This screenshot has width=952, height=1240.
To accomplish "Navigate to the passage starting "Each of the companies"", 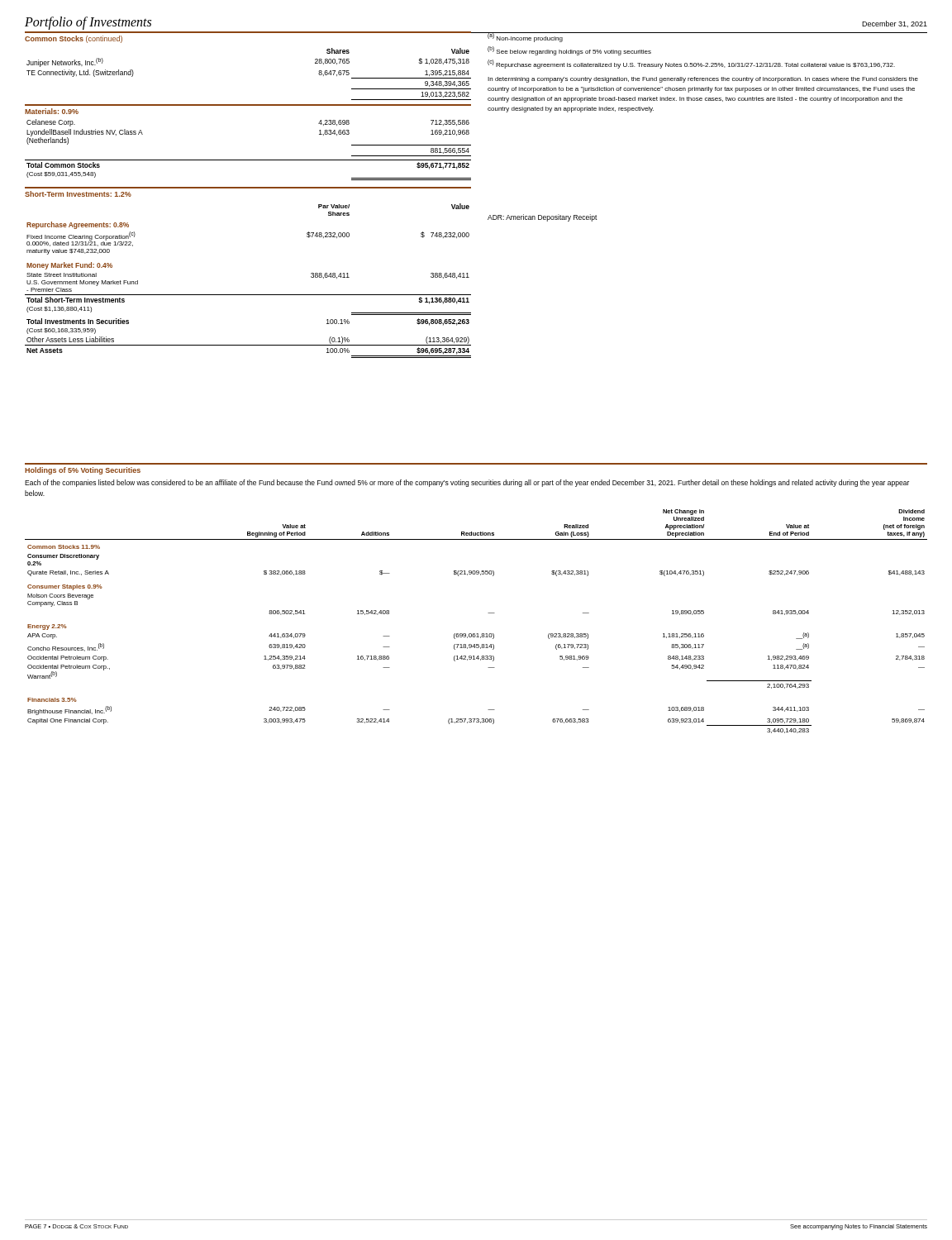I will (x=467, y=488).
